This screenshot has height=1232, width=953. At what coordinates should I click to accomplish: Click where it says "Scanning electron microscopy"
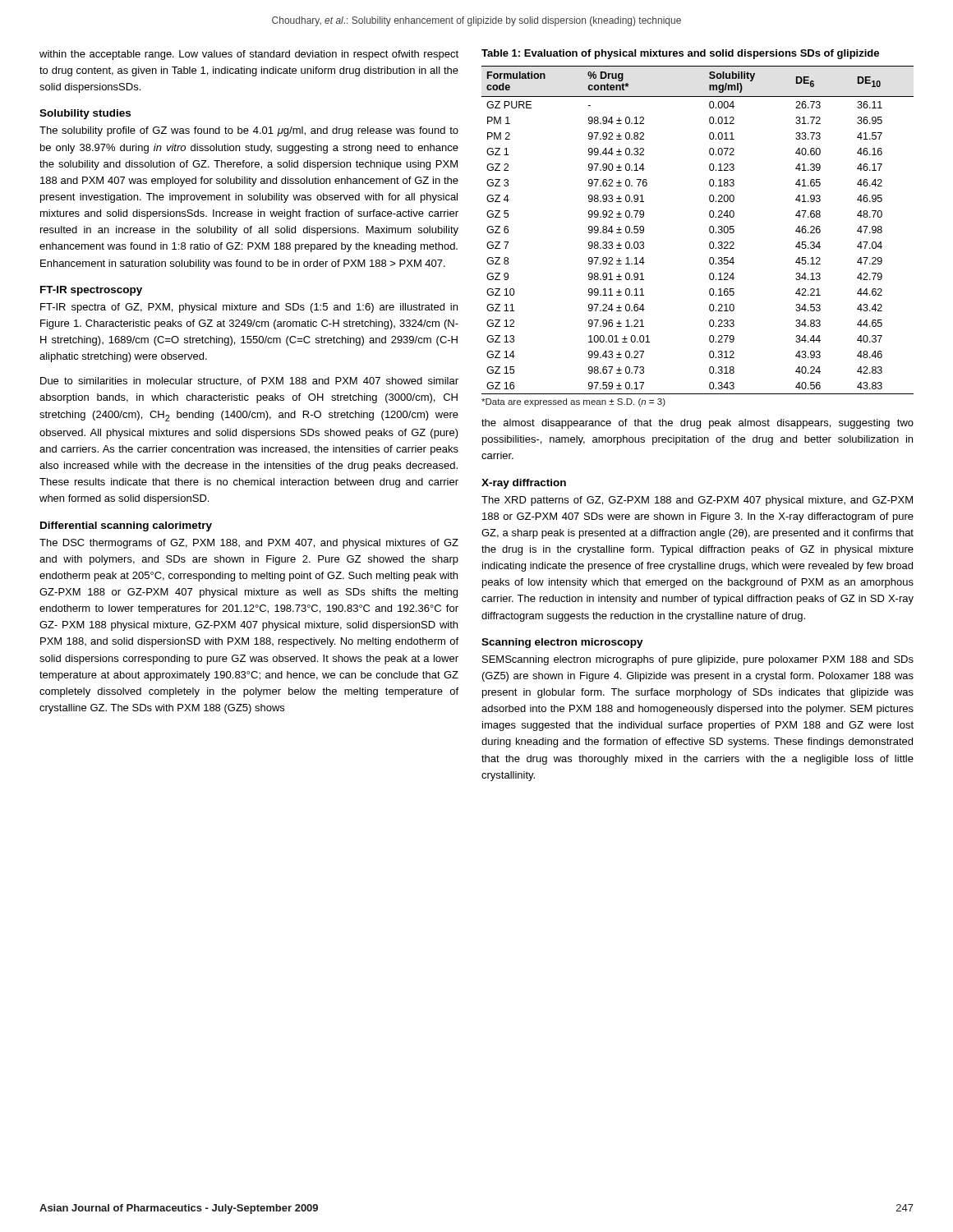pos(562,642)
